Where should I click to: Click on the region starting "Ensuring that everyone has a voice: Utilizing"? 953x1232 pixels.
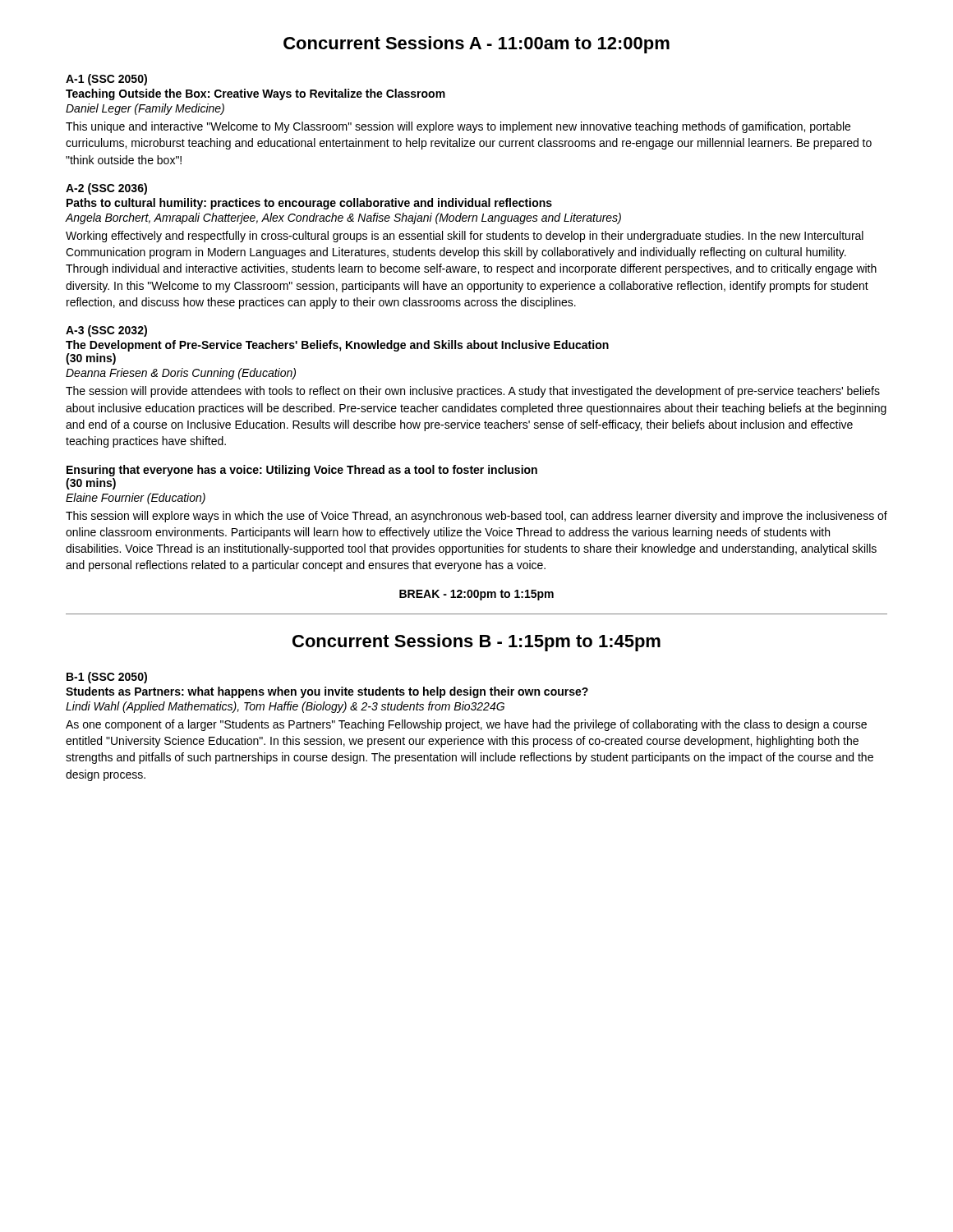pyautogui.click(x=302, y=476)
